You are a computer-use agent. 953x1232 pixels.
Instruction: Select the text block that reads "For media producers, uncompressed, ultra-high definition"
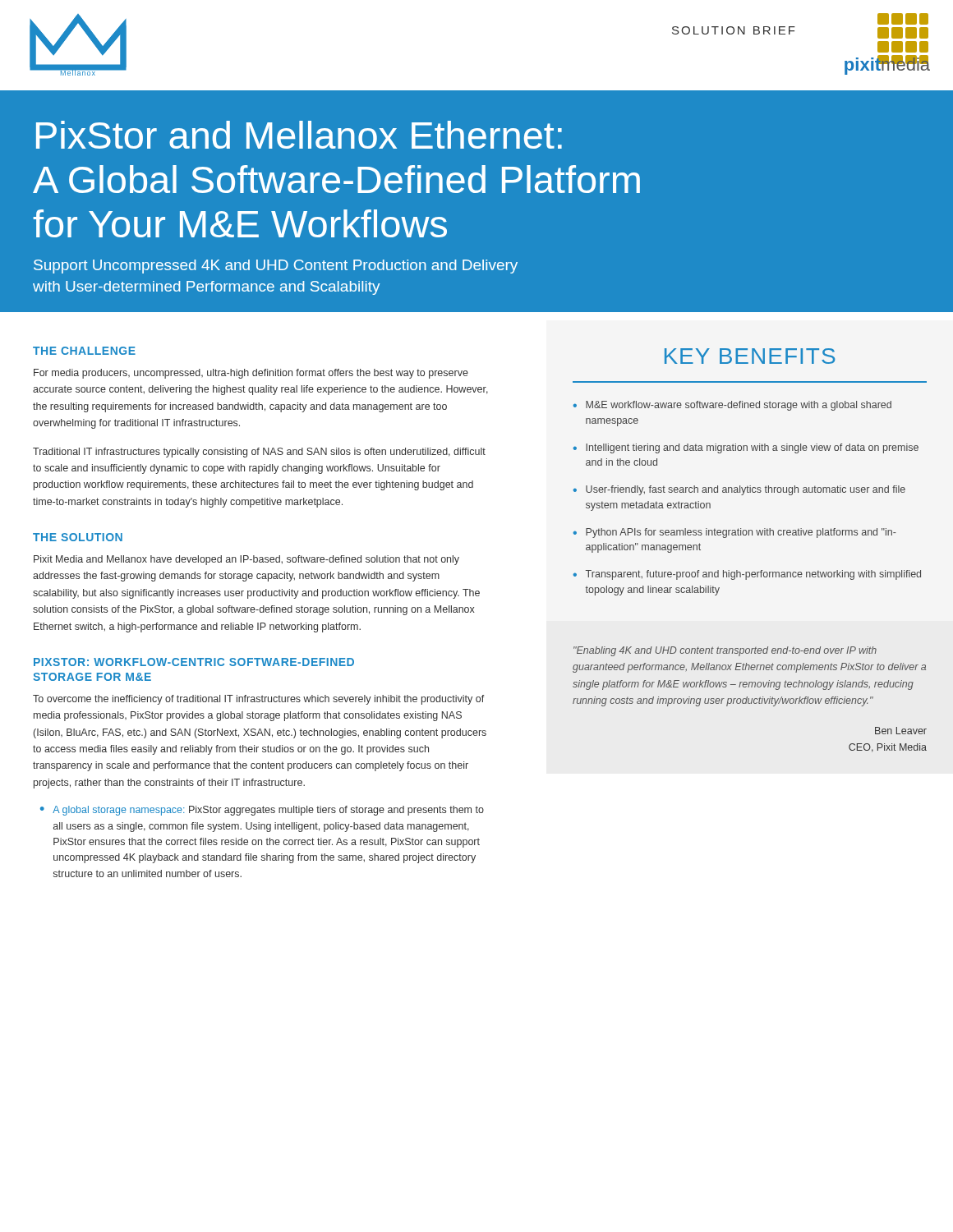tap(261, 398)
